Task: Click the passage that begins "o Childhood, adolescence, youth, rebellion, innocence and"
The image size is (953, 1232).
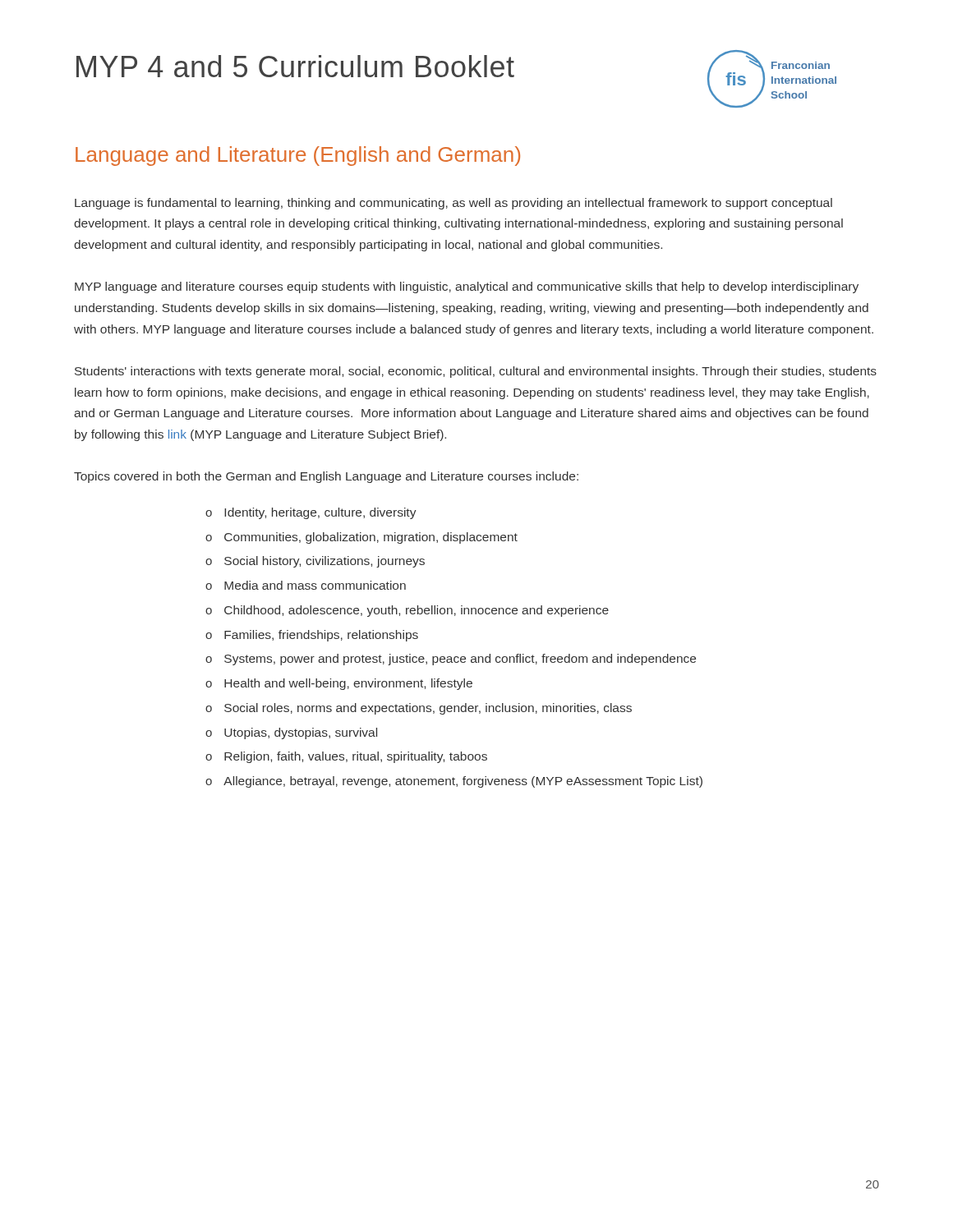Action: [542, 610]
